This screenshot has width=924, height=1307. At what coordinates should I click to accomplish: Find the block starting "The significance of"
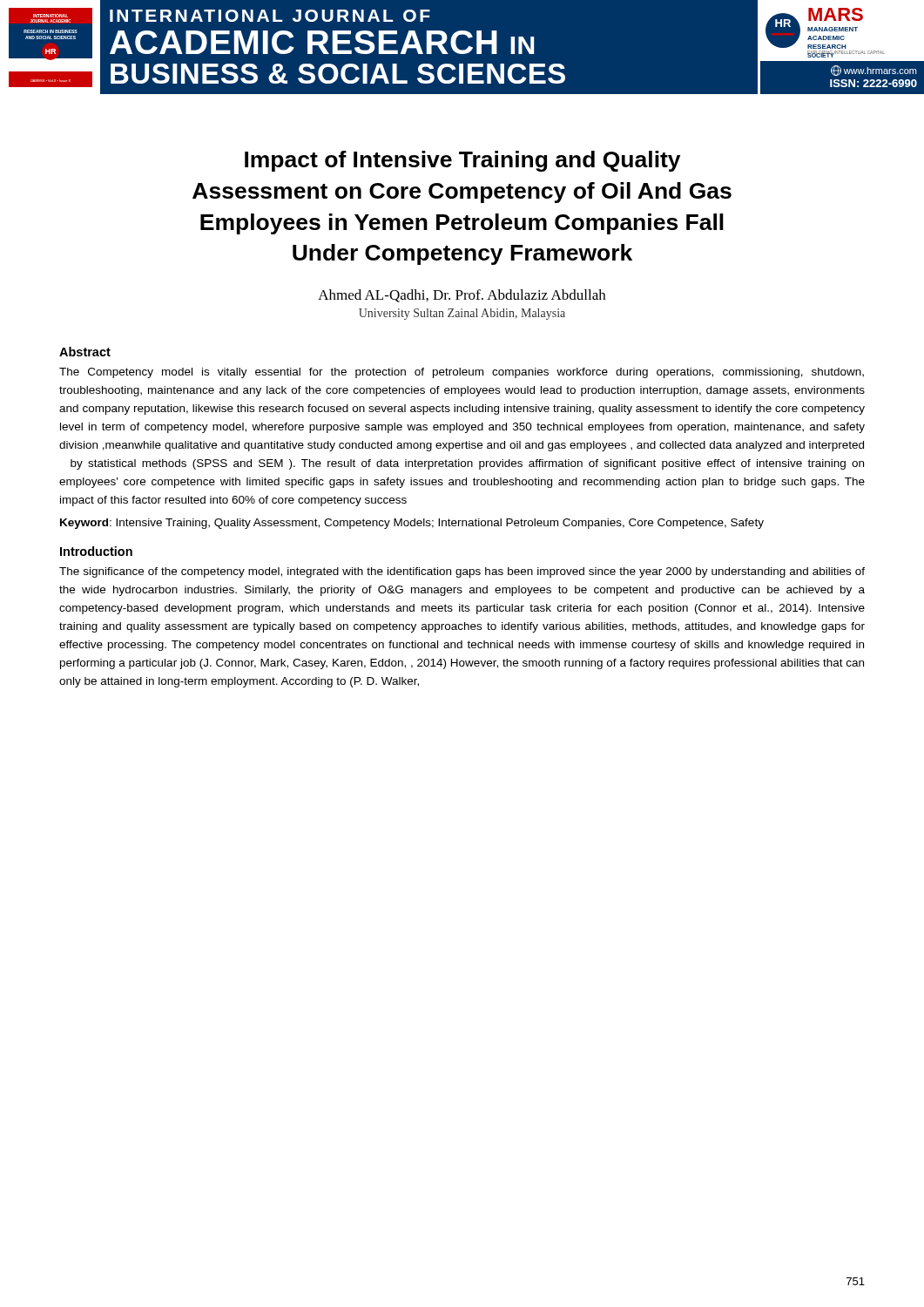pos(462,626)
